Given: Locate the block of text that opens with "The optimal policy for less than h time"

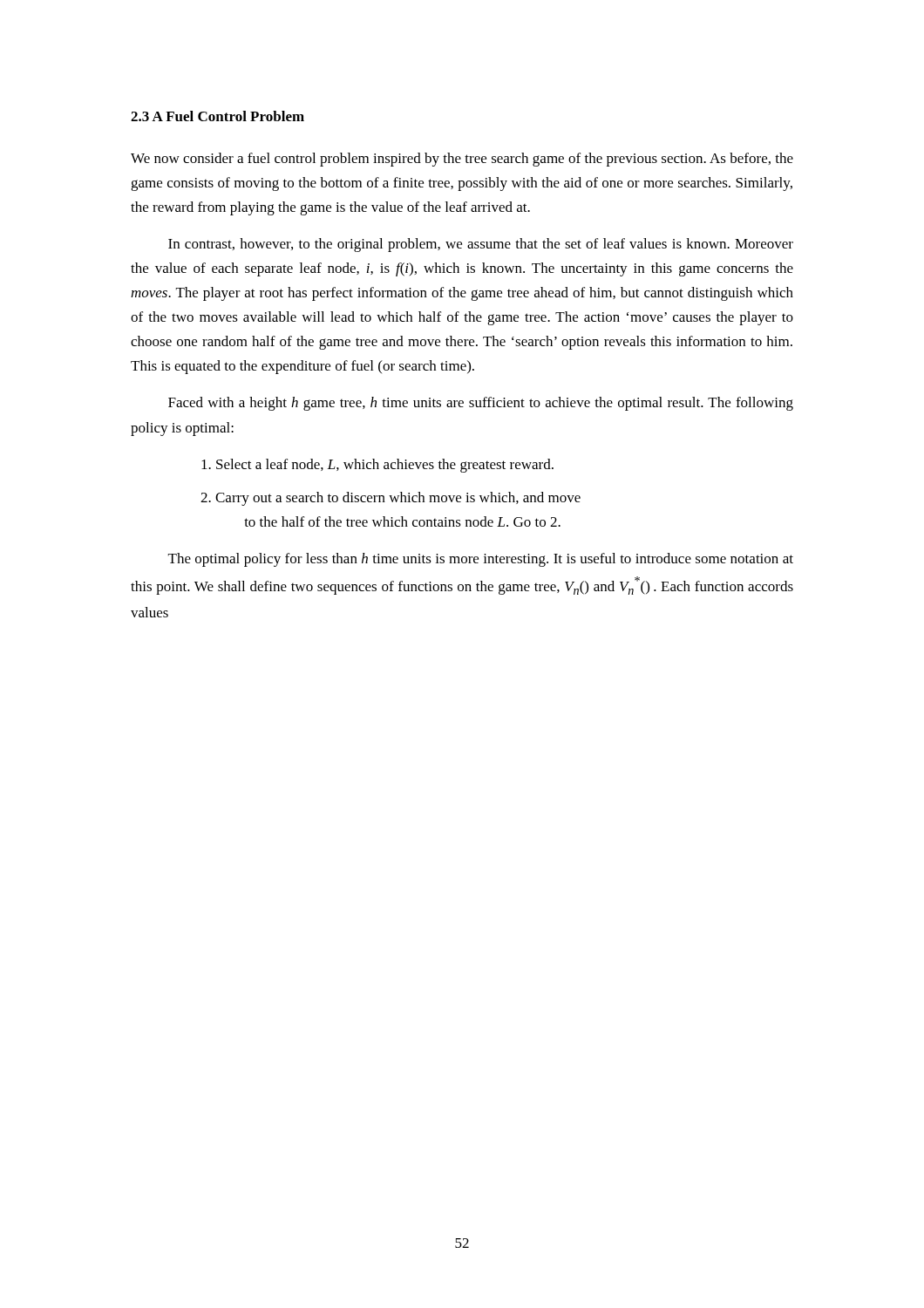Looking at the screenshot, I should point(462,586).
